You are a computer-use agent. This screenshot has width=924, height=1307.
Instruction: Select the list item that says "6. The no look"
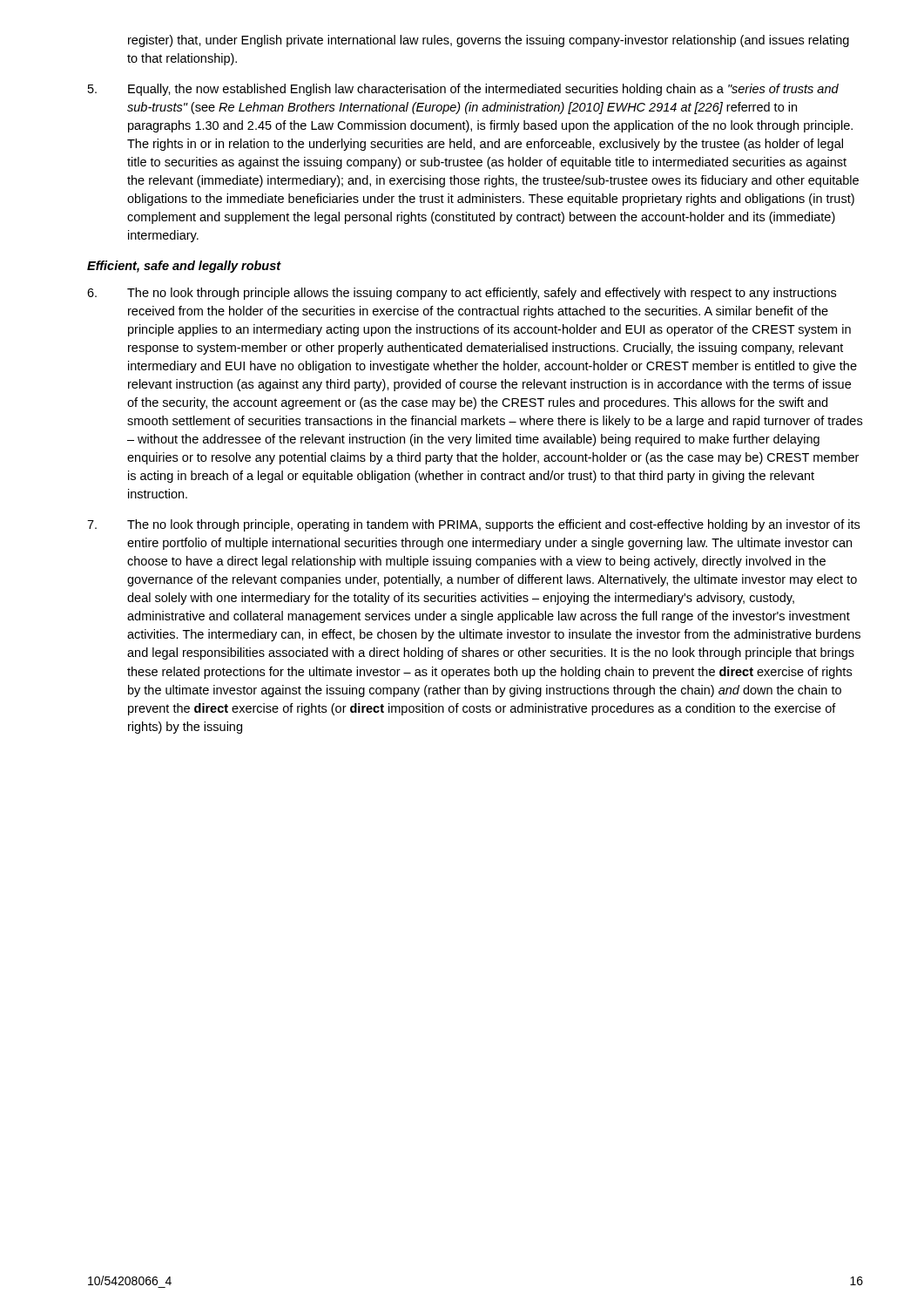[475, 394]
